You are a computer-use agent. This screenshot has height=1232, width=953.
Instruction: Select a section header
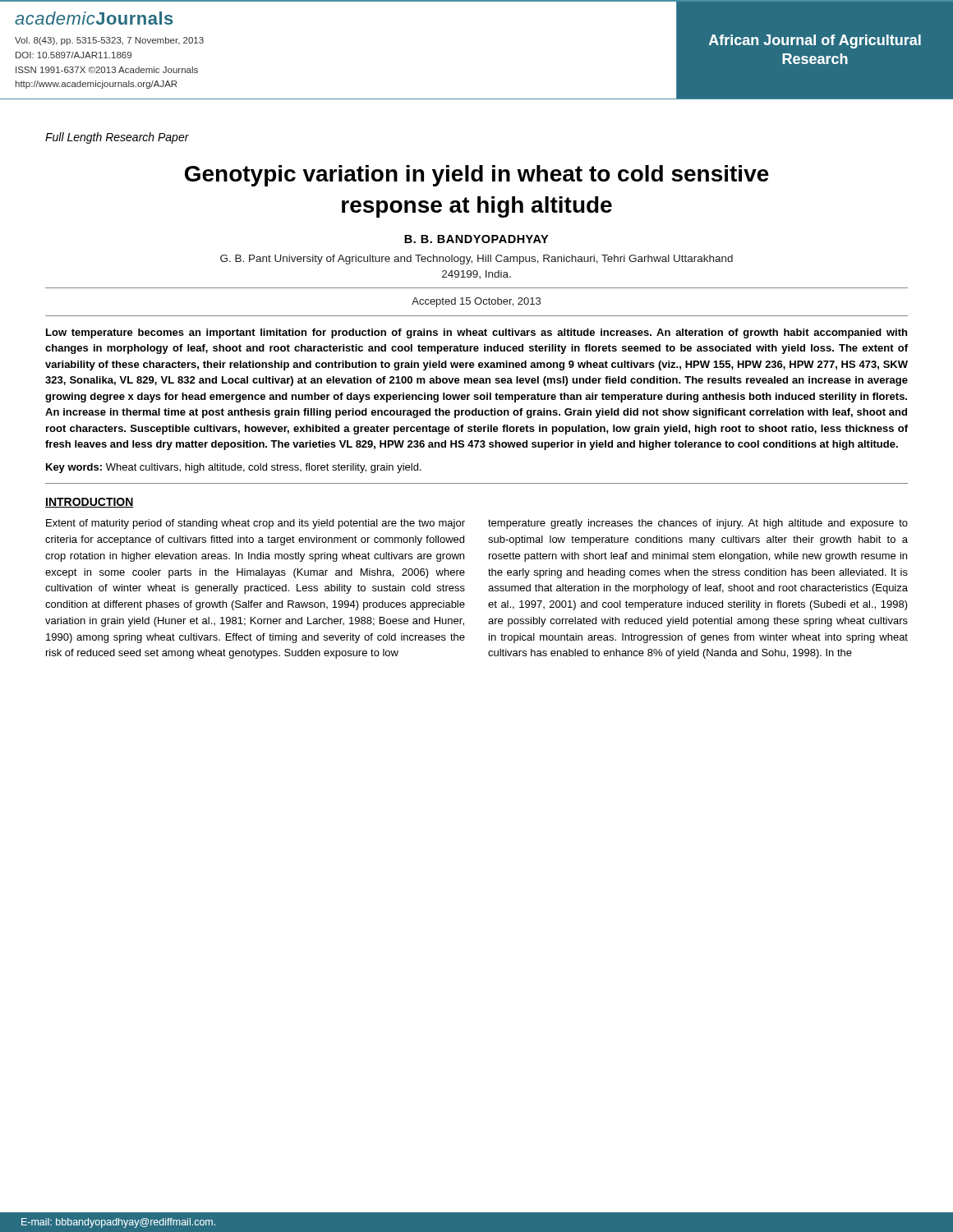tap(89, 502)
